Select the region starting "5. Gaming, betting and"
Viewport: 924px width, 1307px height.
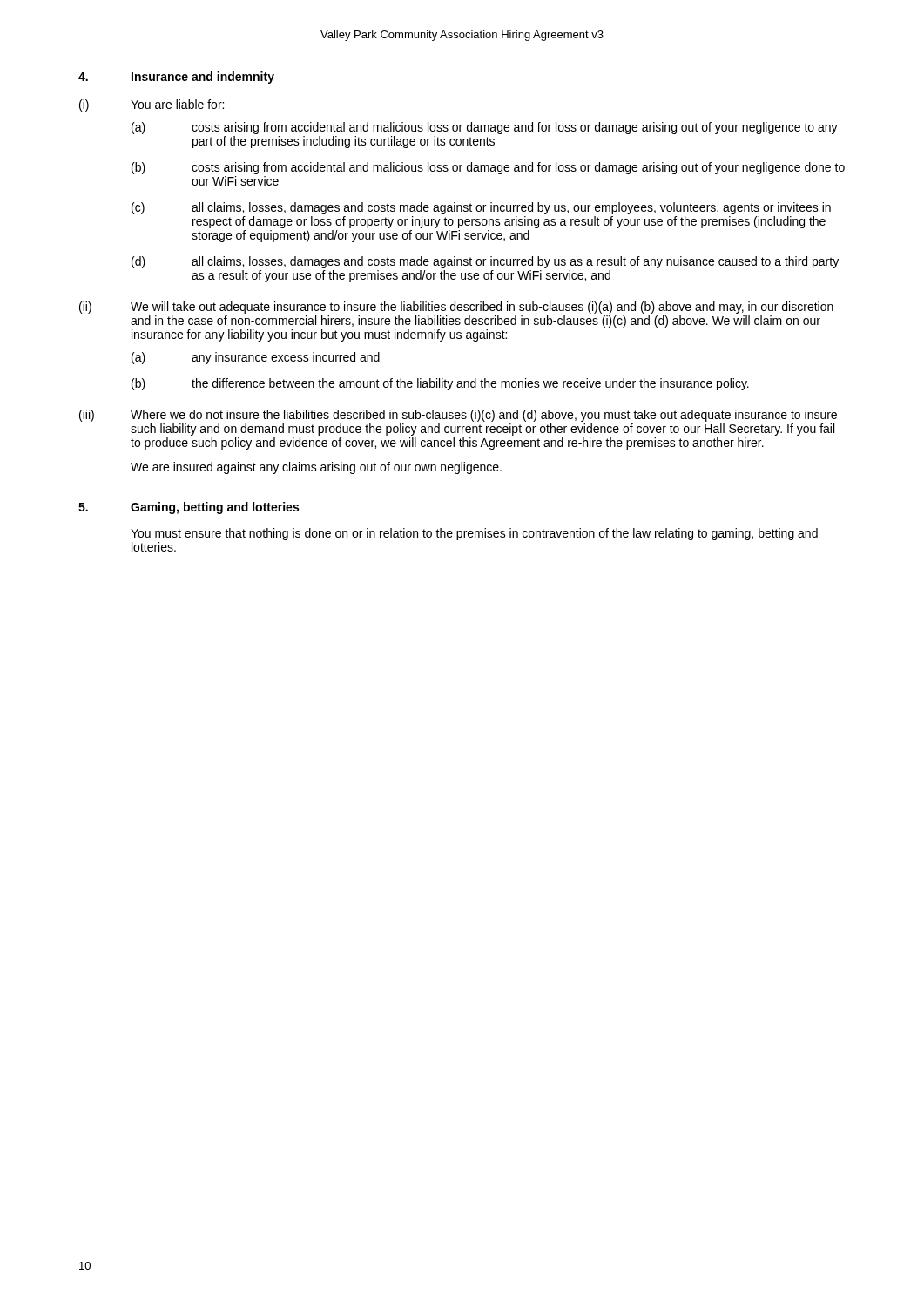coord(189,507)
